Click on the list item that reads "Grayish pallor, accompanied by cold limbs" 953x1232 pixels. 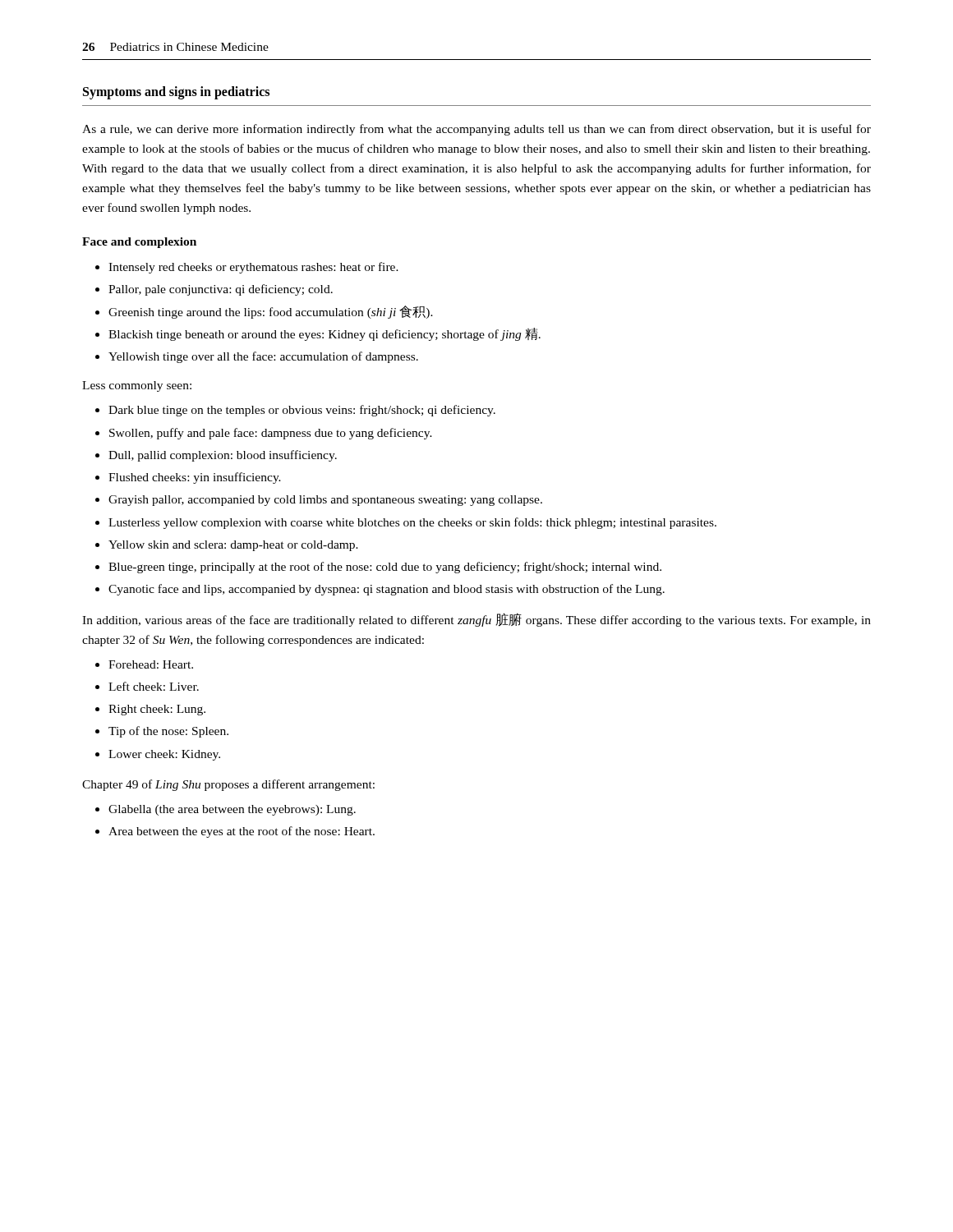pos(326,499)
